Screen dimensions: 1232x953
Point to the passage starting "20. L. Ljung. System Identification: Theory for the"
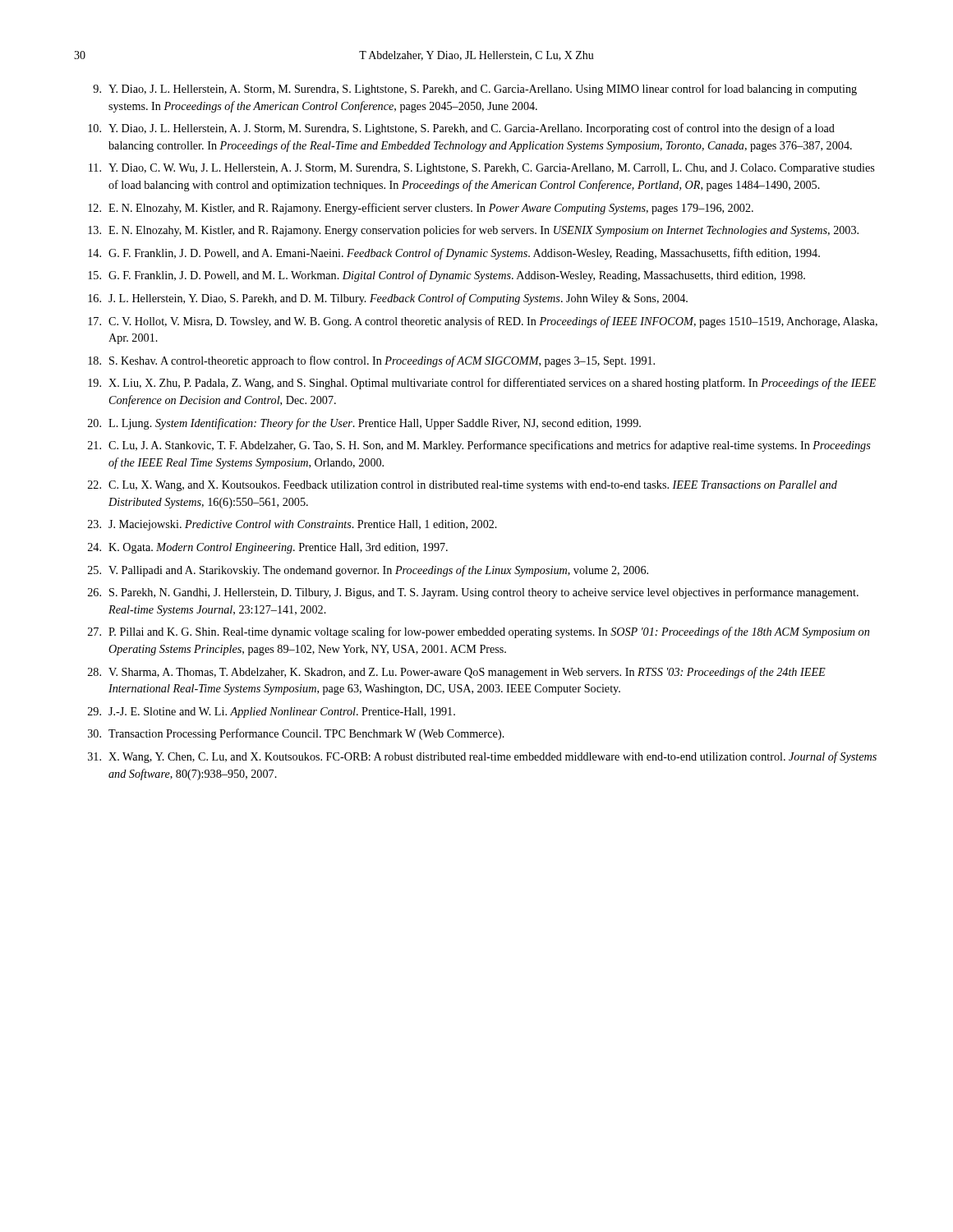[x=358, y=423]
